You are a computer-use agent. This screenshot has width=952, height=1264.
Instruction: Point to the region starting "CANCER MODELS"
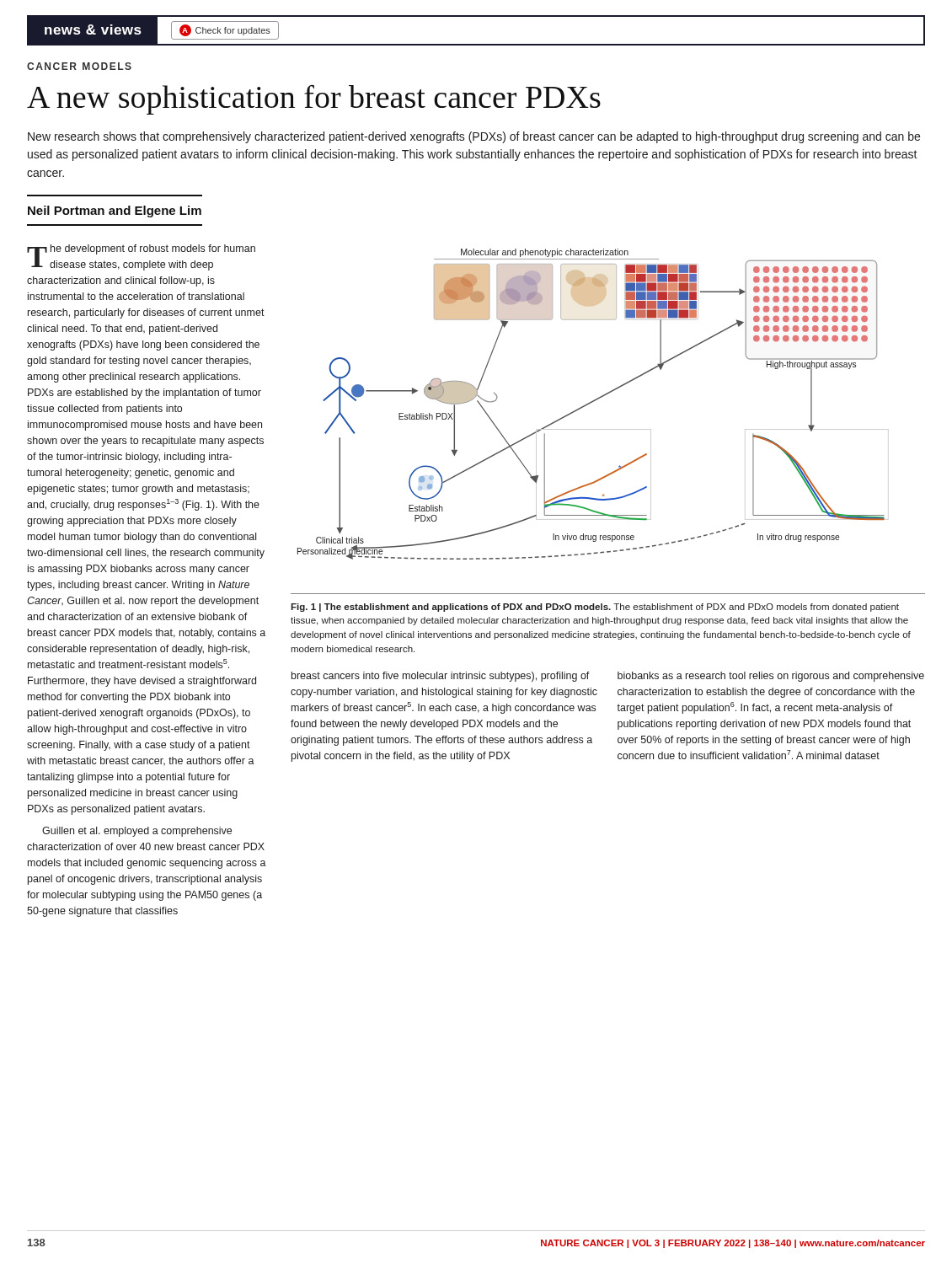tap(80, 67)
